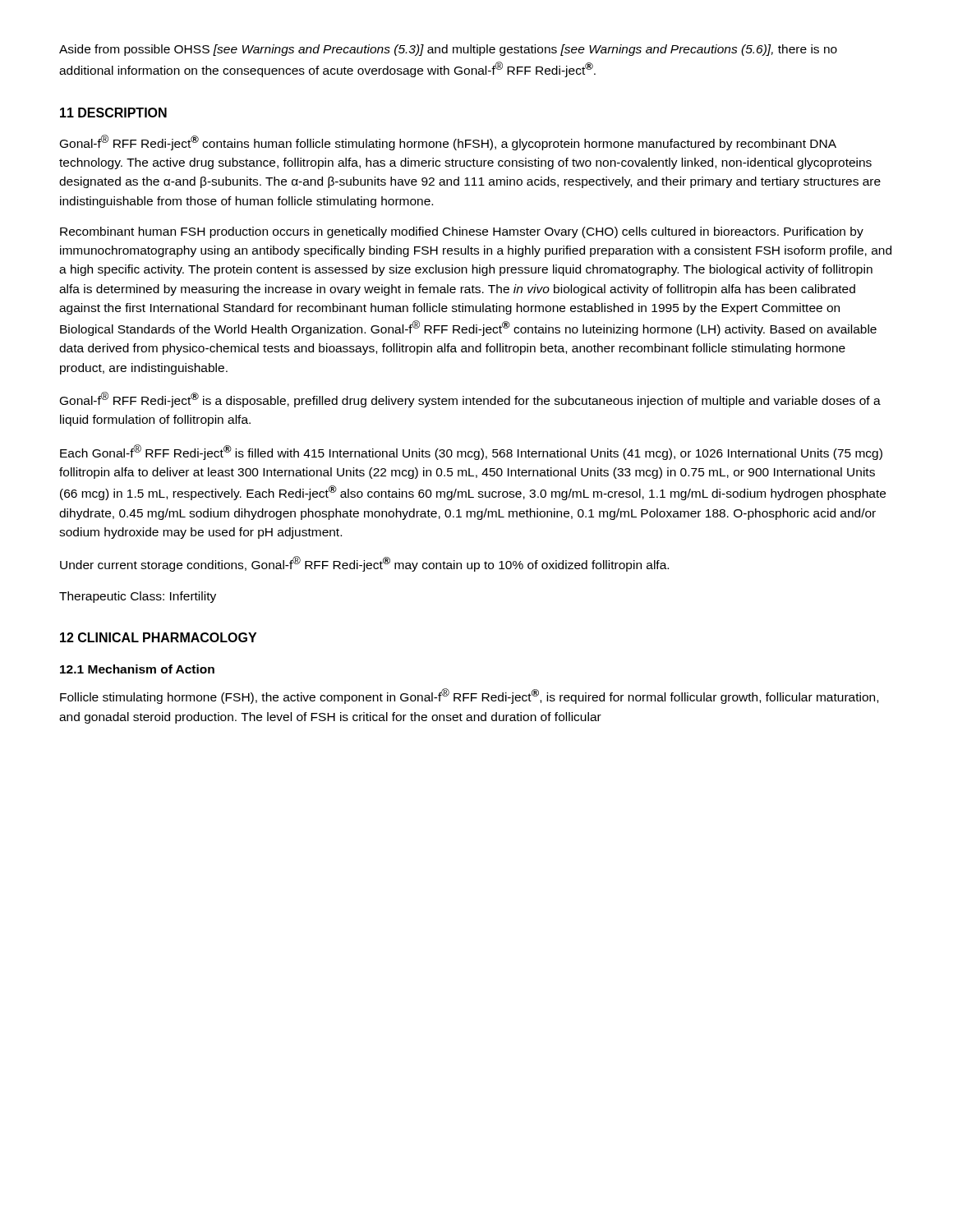Image resolution: width=953 pixels, height=1232 pixels.
Task: Find the text block containing "Follicle stimulating hormone"
Action: (476, 706)
